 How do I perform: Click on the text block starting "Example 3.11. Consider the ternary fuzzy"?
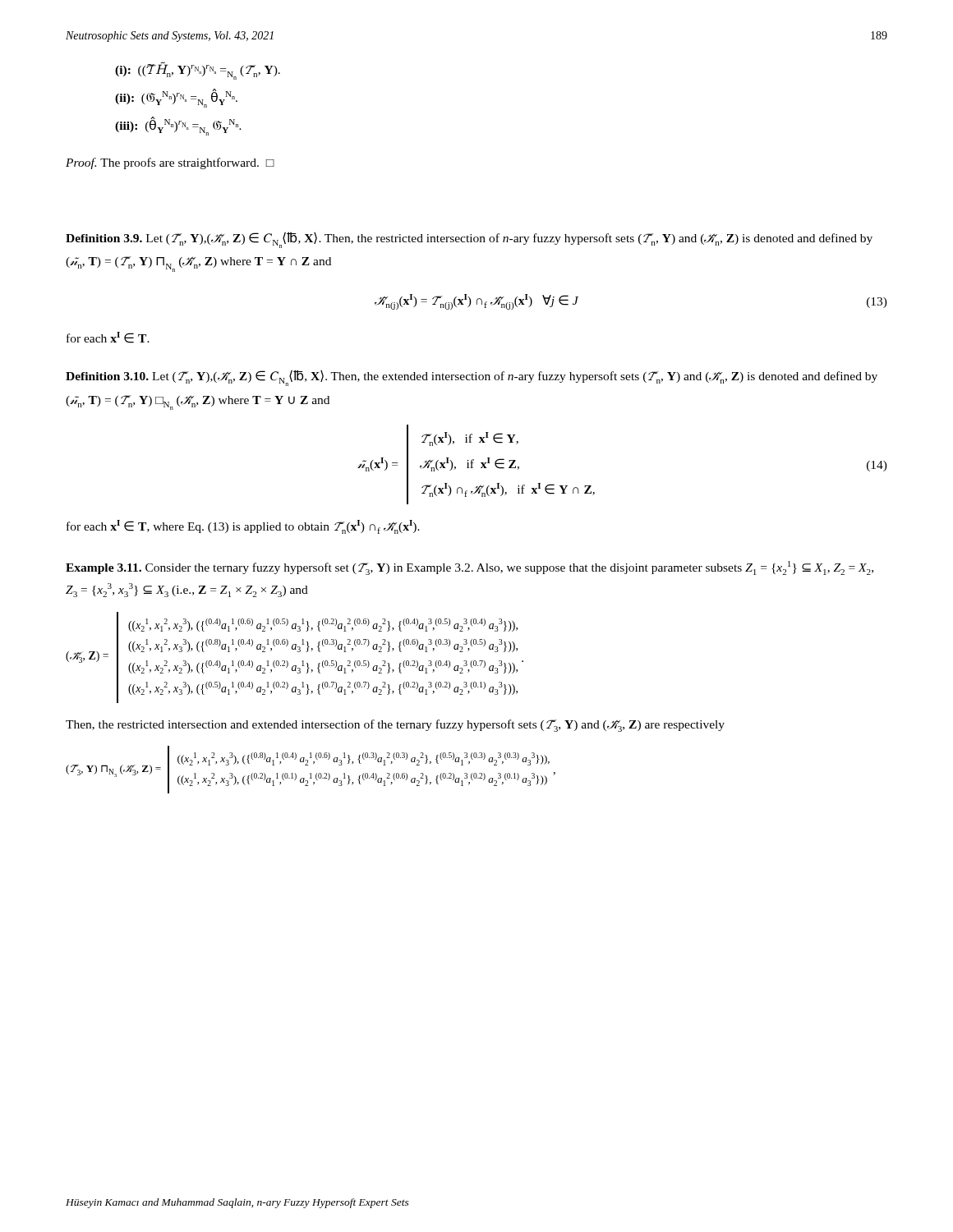click(470, 579)
